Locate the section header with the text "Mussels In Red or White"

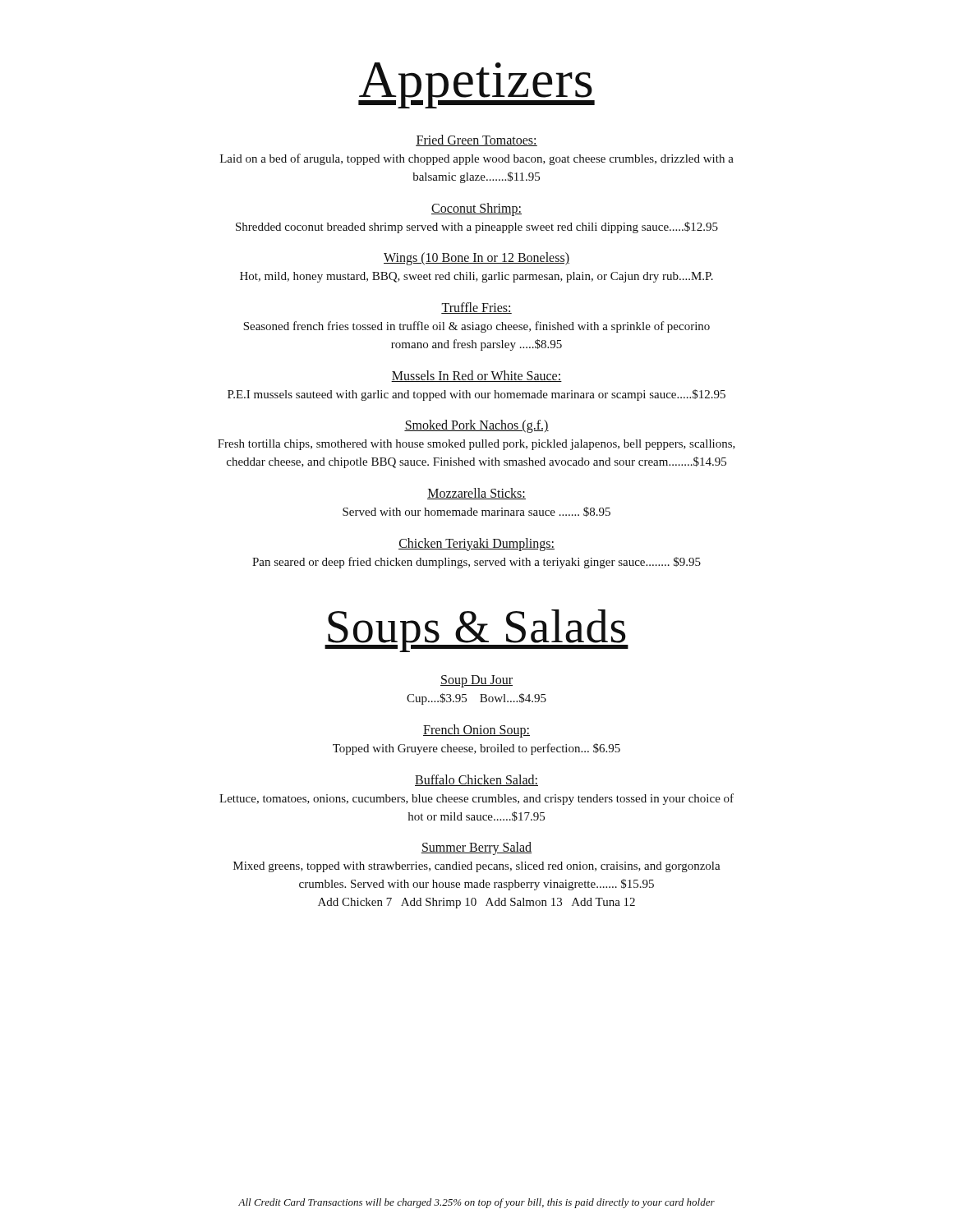tap(476, 375)
